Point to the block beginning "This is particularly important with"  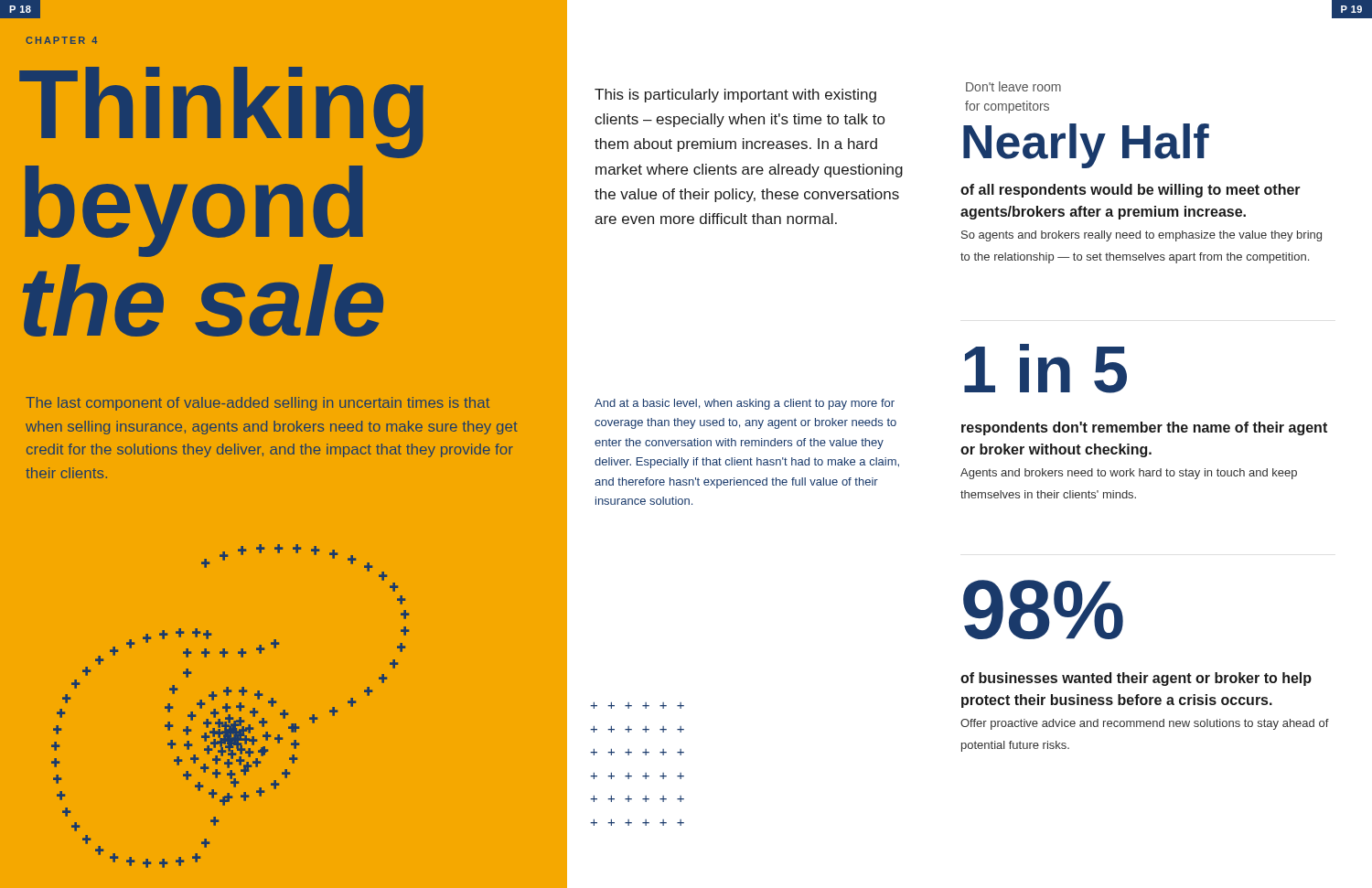[749, 157]
